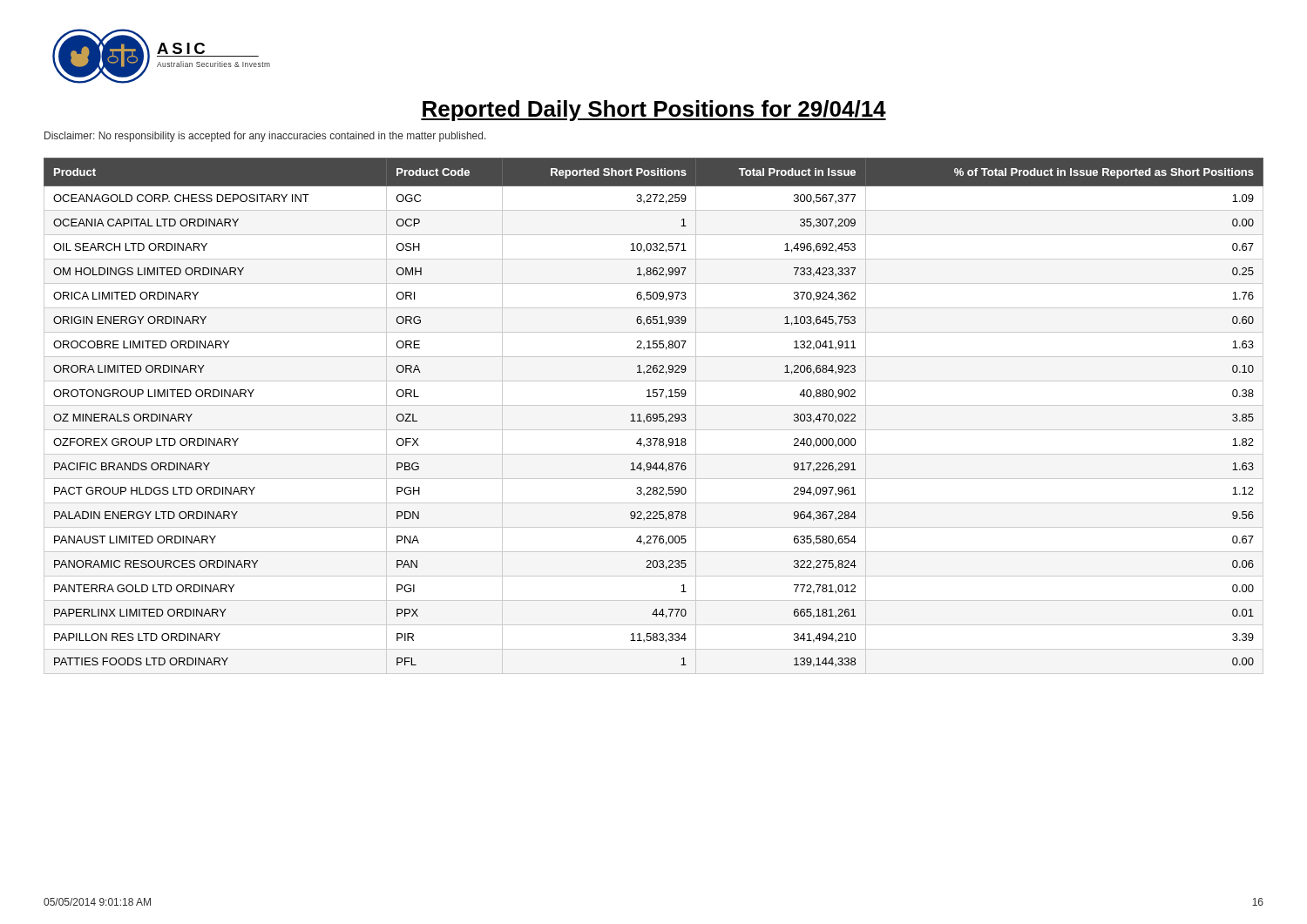Point to "Reported Daily Short Positions for 29/04/14"
1307x924 pixels.
point(654,109)
